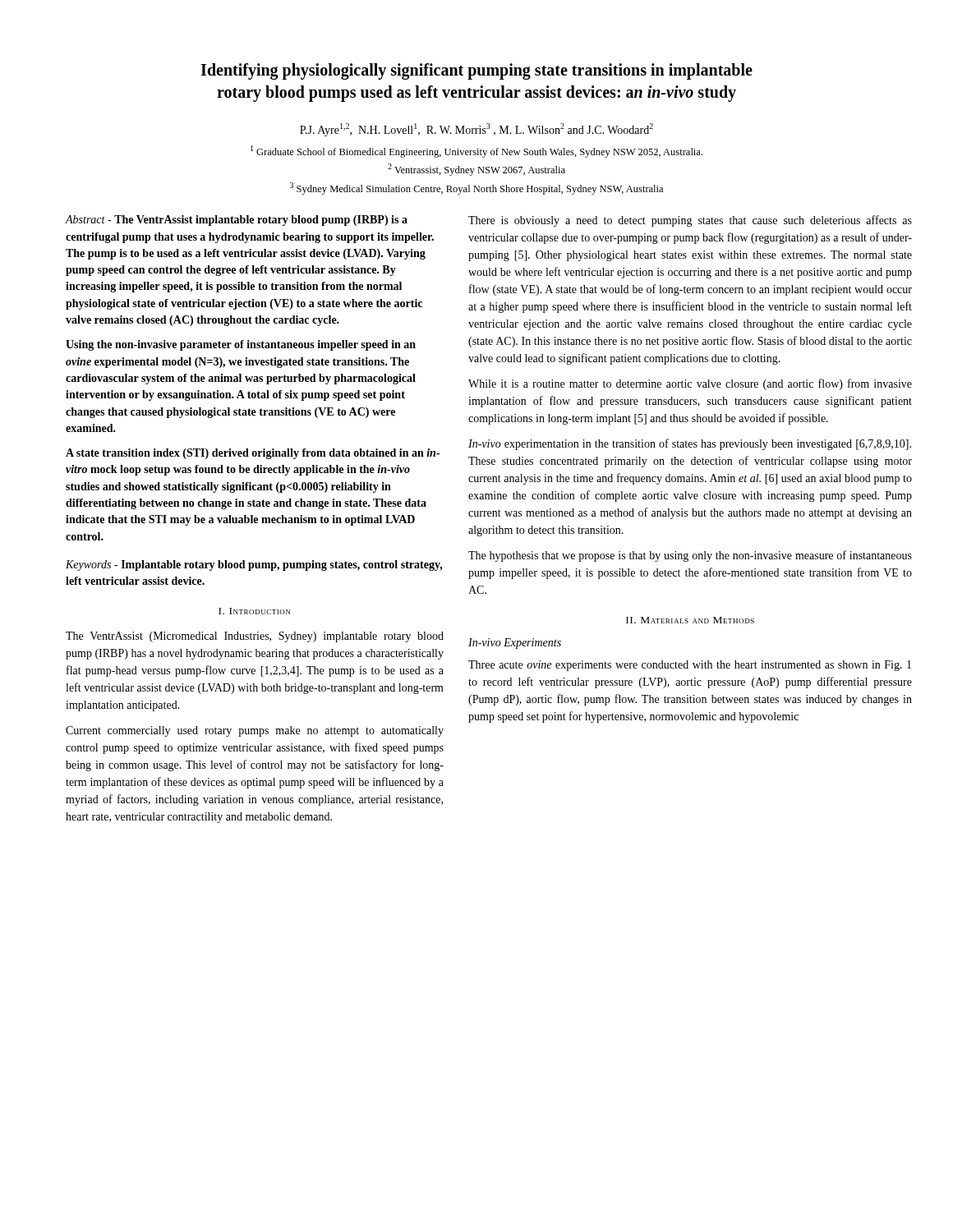
Task: Find the text block containing "Keywords - Implantable rotary blood pump, pumping"
Action: 255,573
